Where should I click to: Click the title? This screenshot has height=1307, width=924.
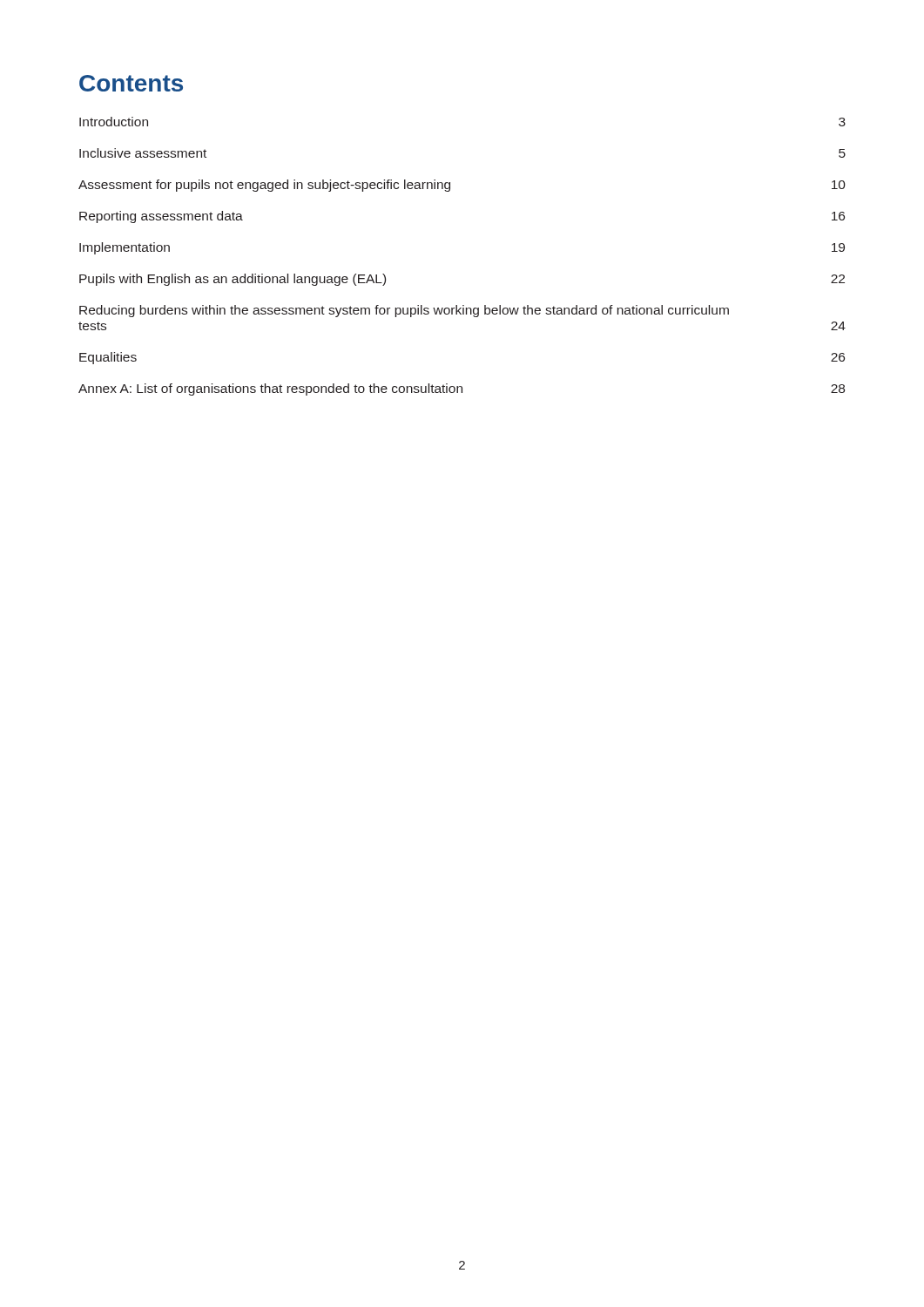coord(131,83)
